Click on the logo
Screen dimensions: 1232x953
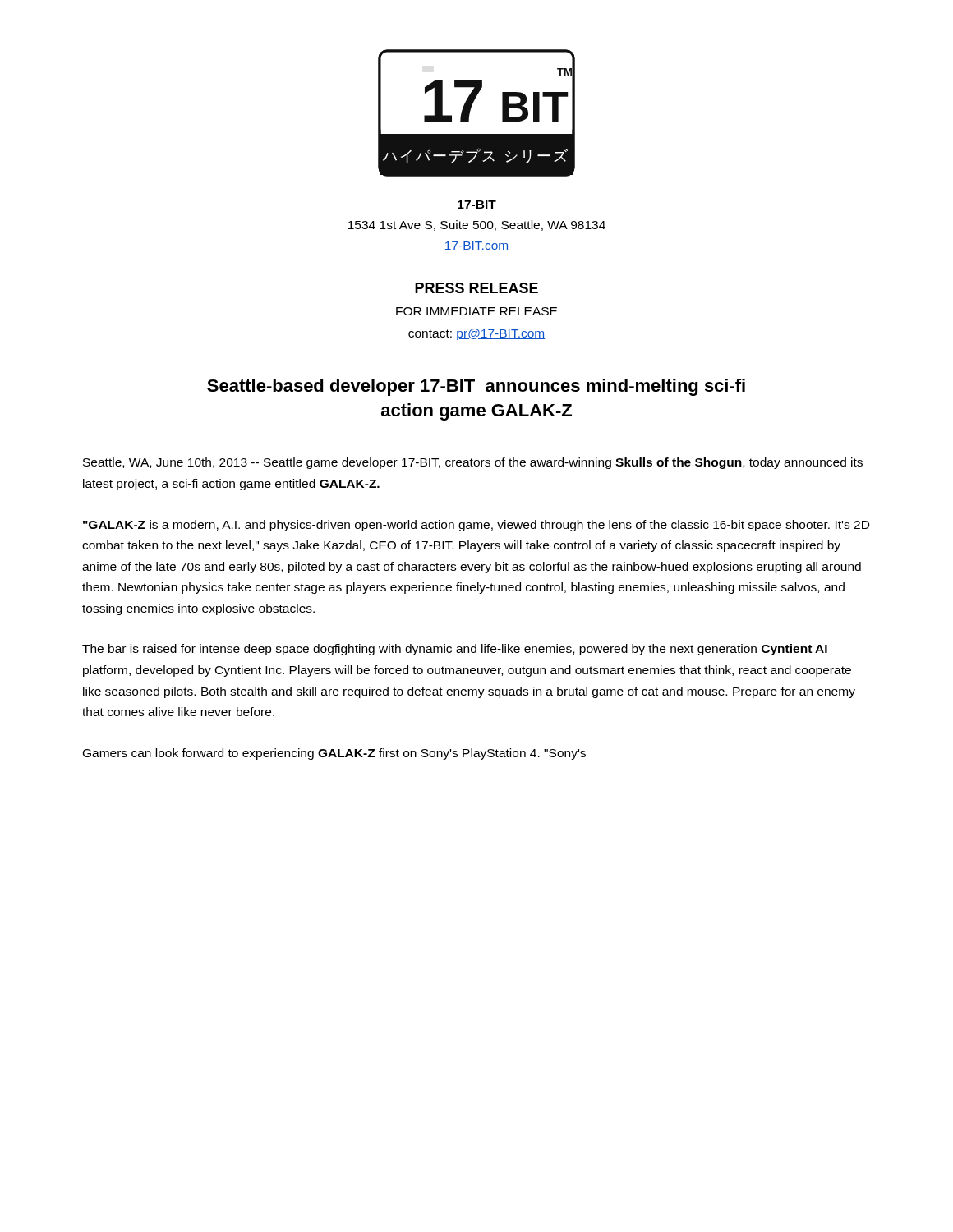pyautogui.click(x=476, y=115)
